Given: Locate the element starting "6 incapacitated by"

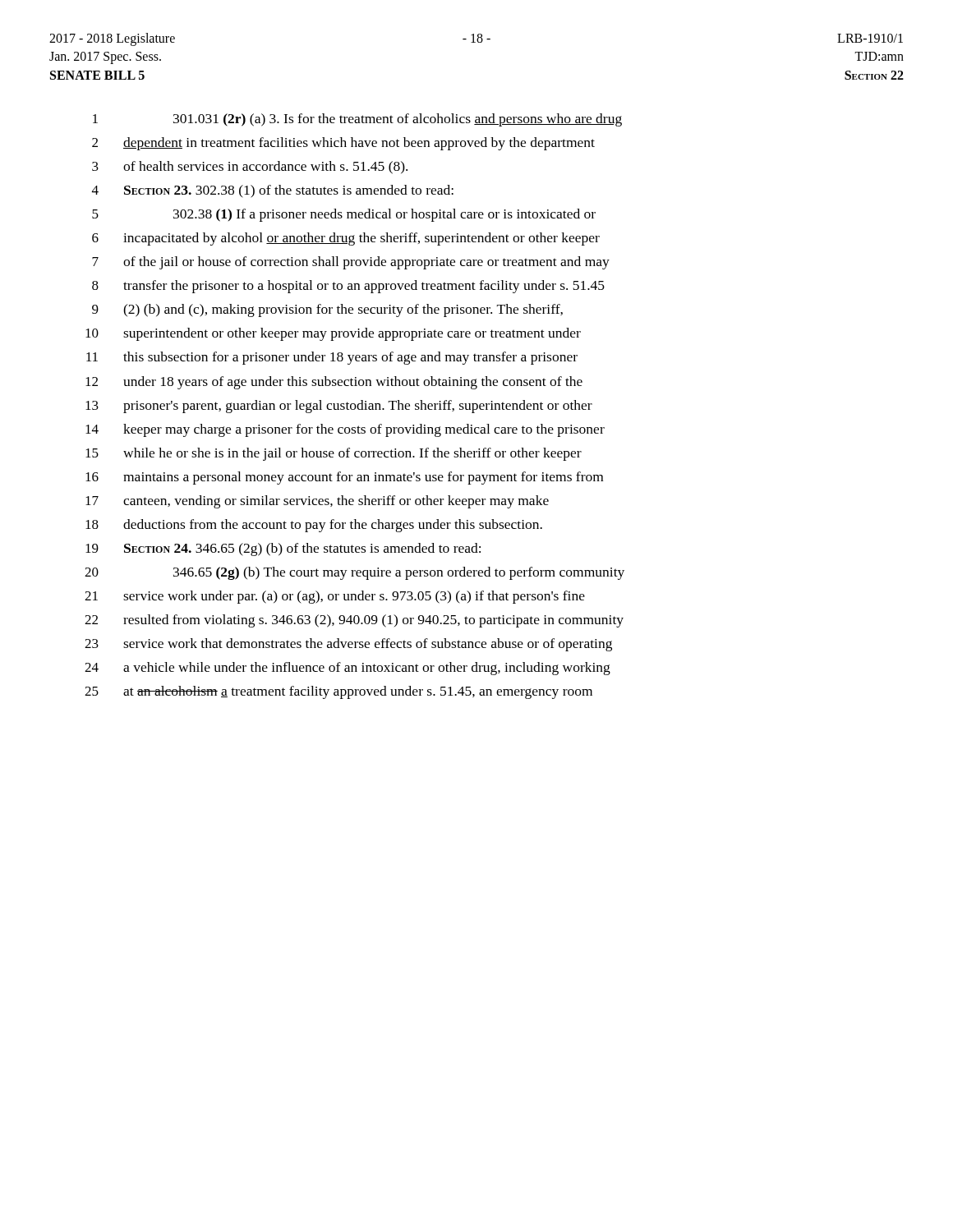Looking at the screenshot, I should [476, 238].
